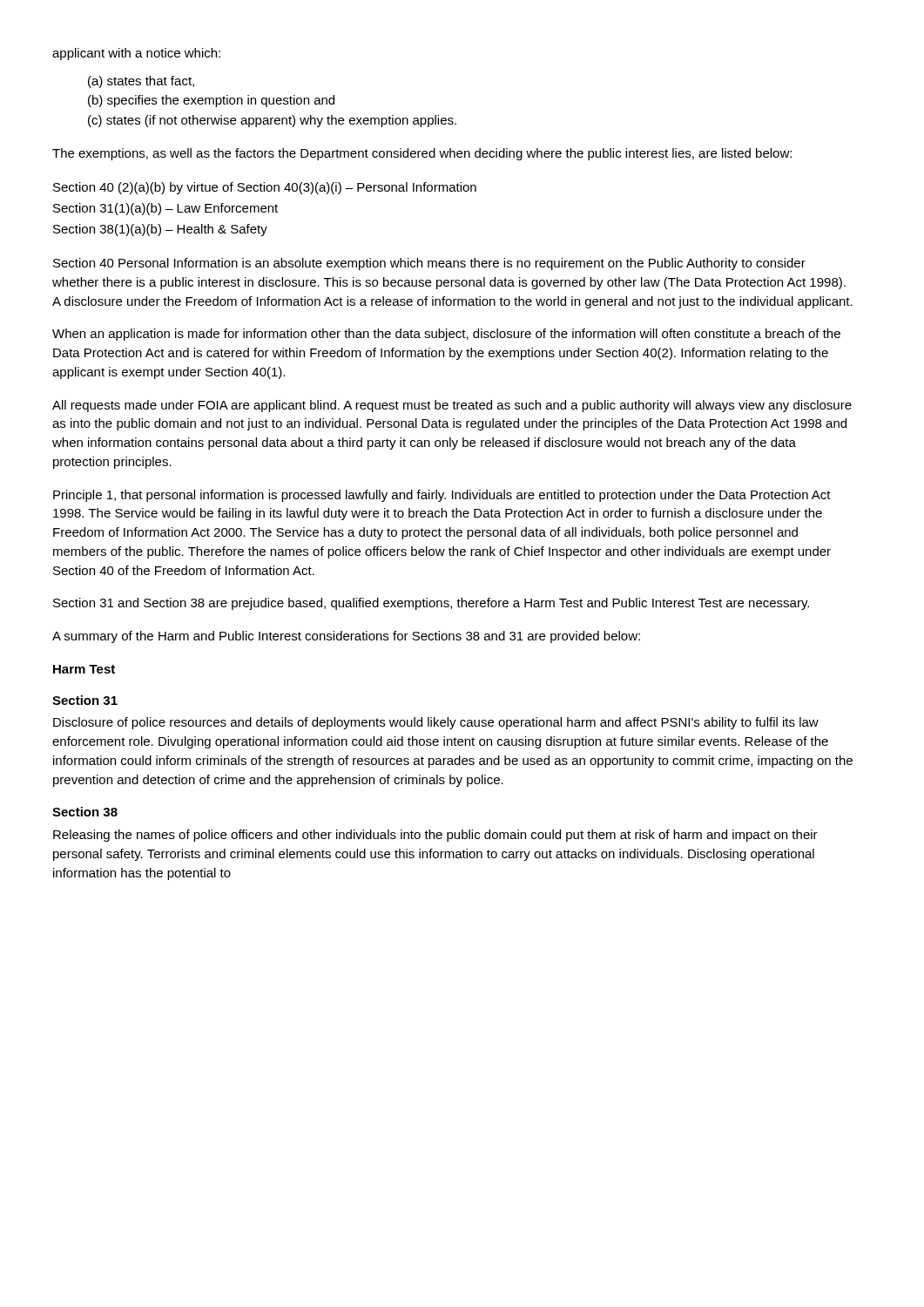
Task: Point to the block beginning "applicant with a notice"
Action: [x=137, y=53]
